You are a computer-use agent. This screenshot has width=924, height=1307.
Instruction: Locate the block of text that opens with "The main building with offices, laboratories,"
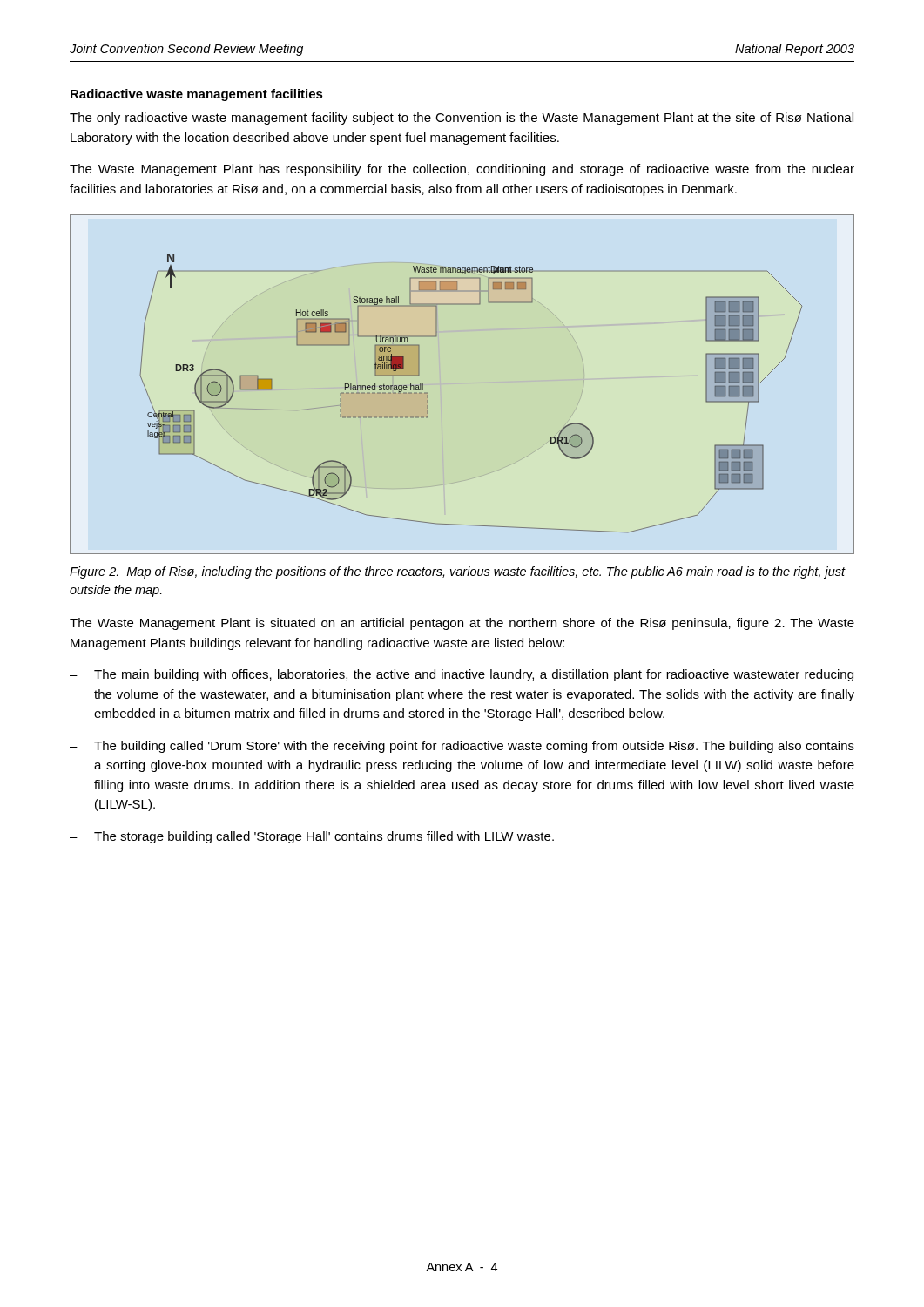[474, 694]
